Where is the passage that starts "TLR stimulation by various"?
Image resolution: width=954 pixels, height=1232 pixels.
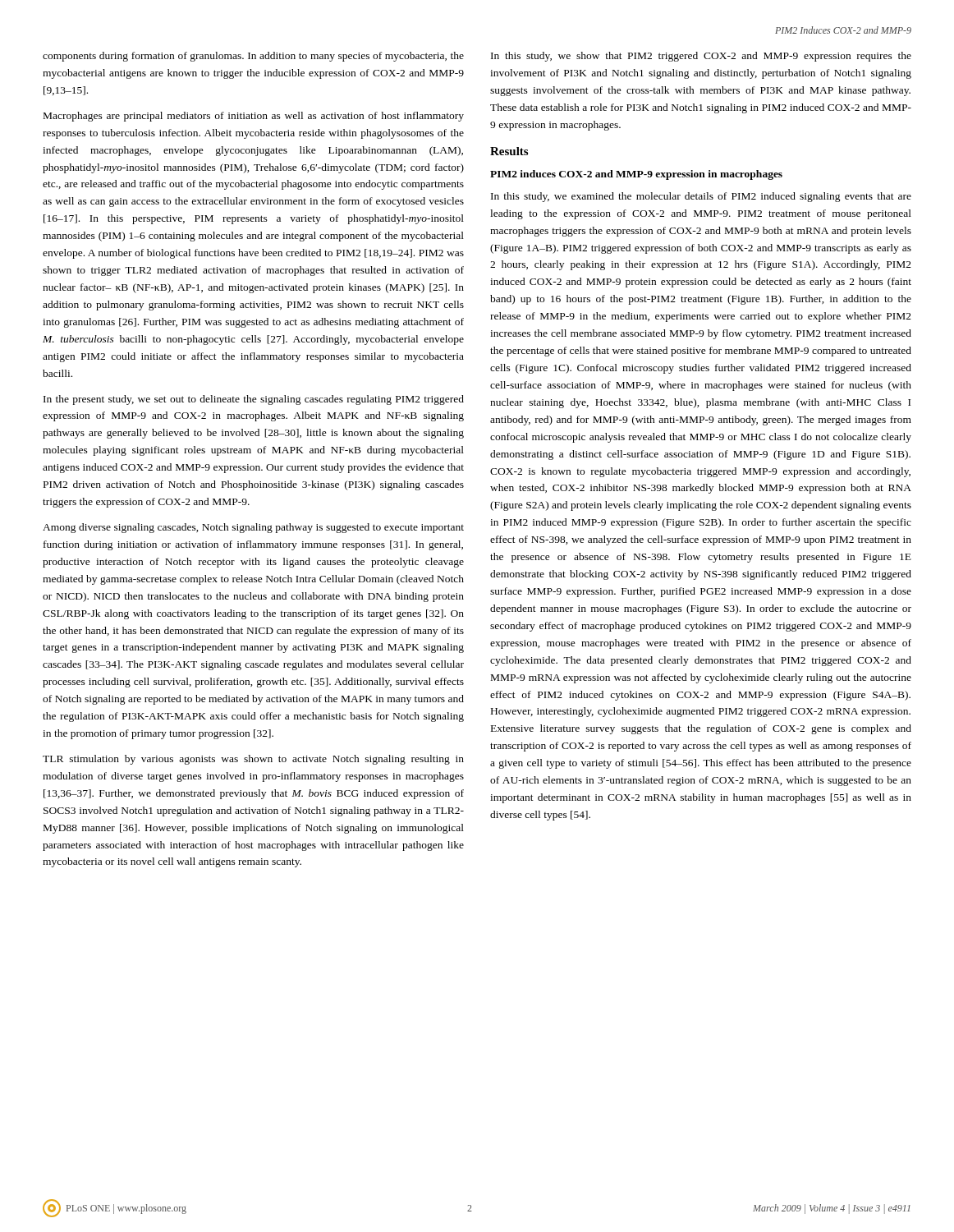pos(253,811)
